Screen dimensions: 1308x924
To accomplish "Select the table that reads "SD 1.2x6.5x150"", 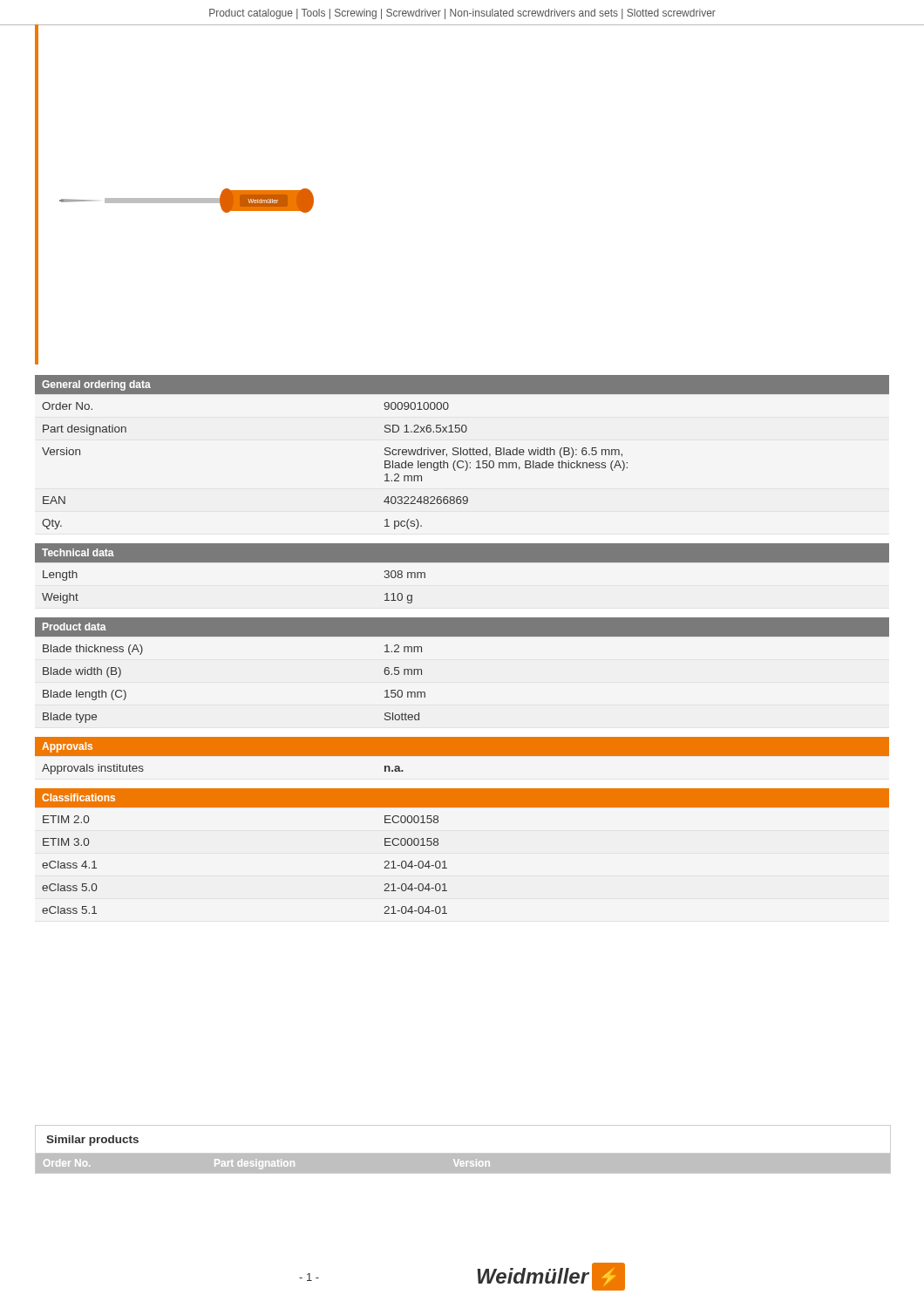I will tap(462, 455).
